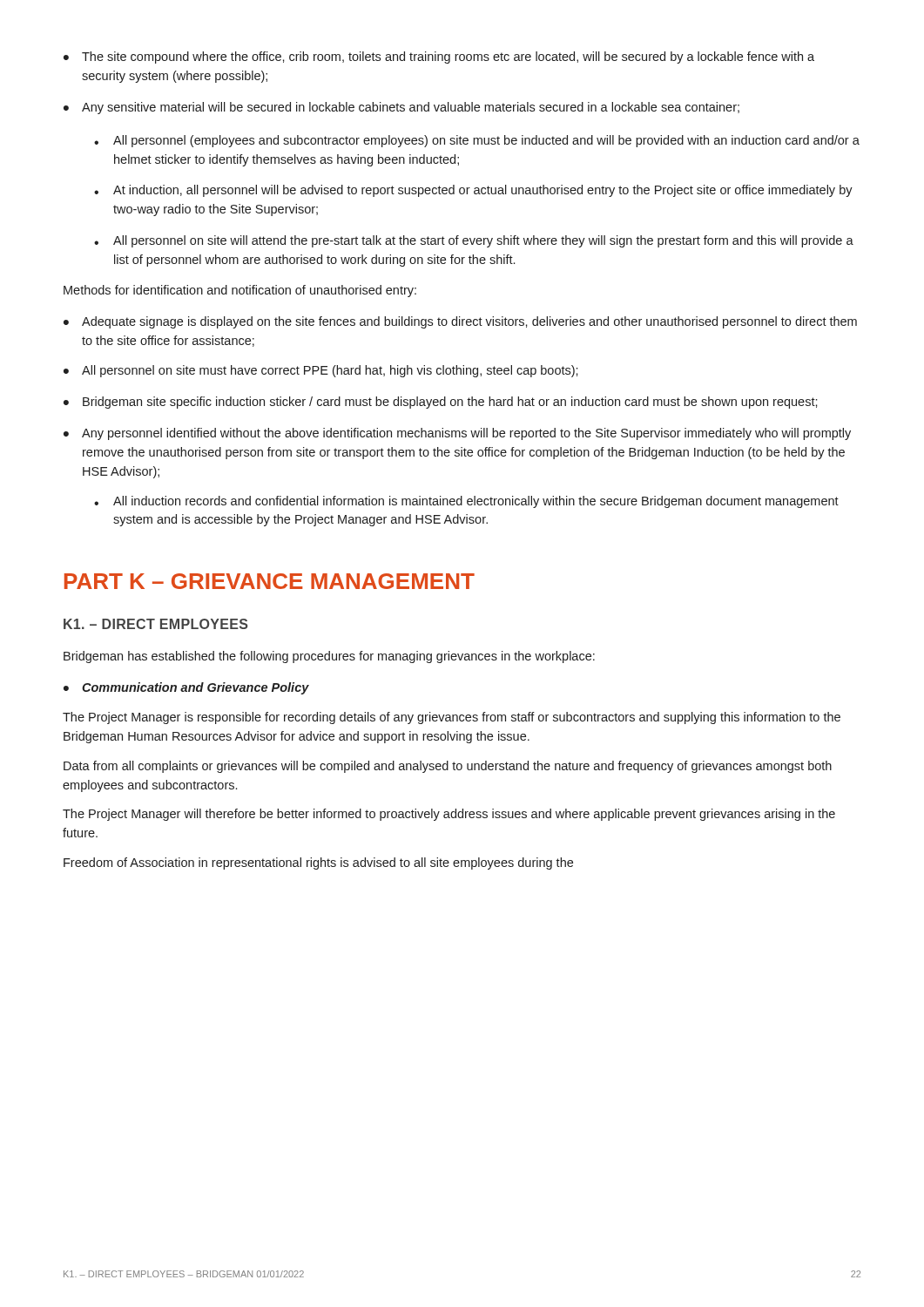Image resolution: width=924 pixels, height=1307 pixels.
Task: Point to the block beginning "• Adequate signage is displayed on the"
Action: tap(462, 332)
